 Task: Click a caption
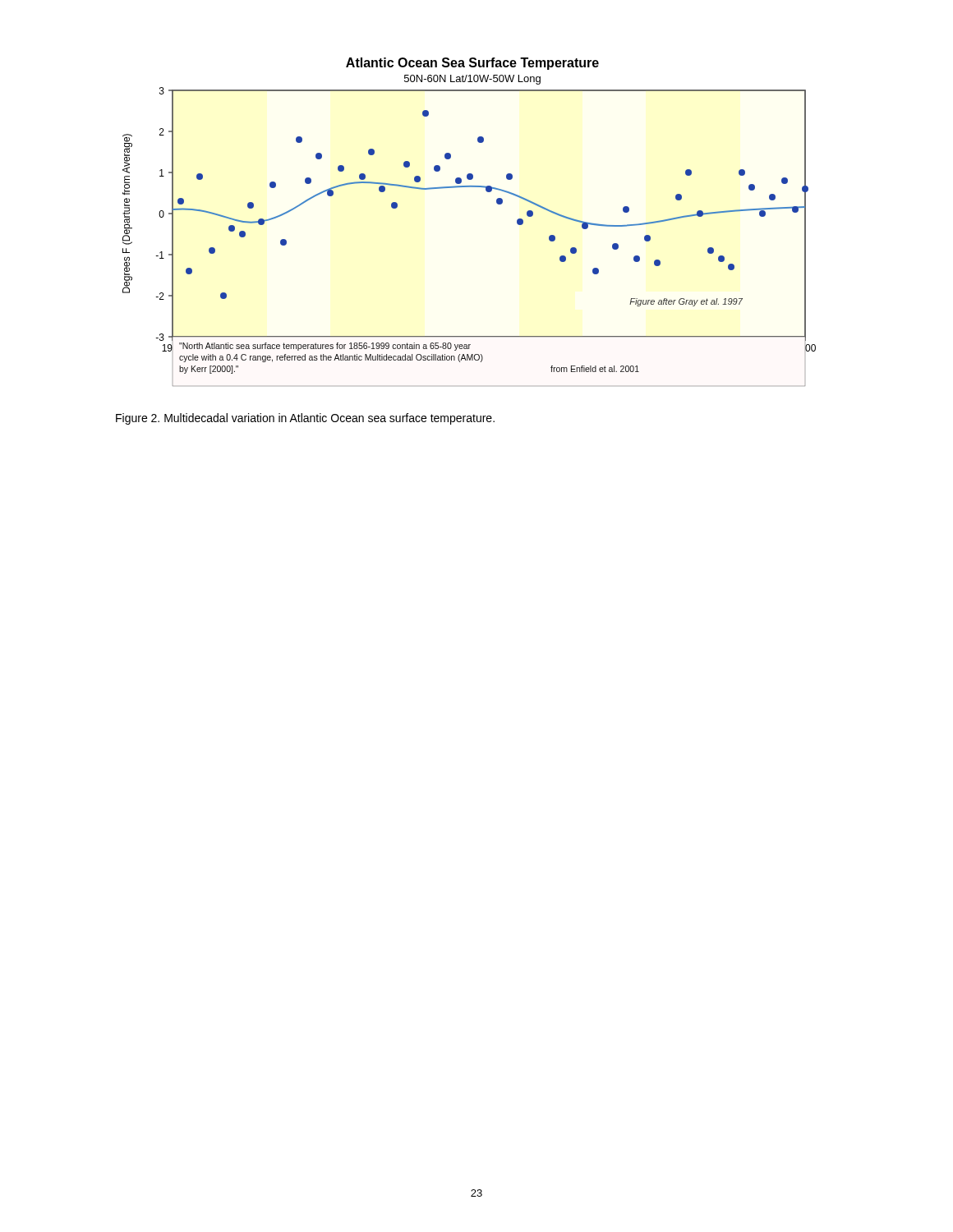click(305, 418)
